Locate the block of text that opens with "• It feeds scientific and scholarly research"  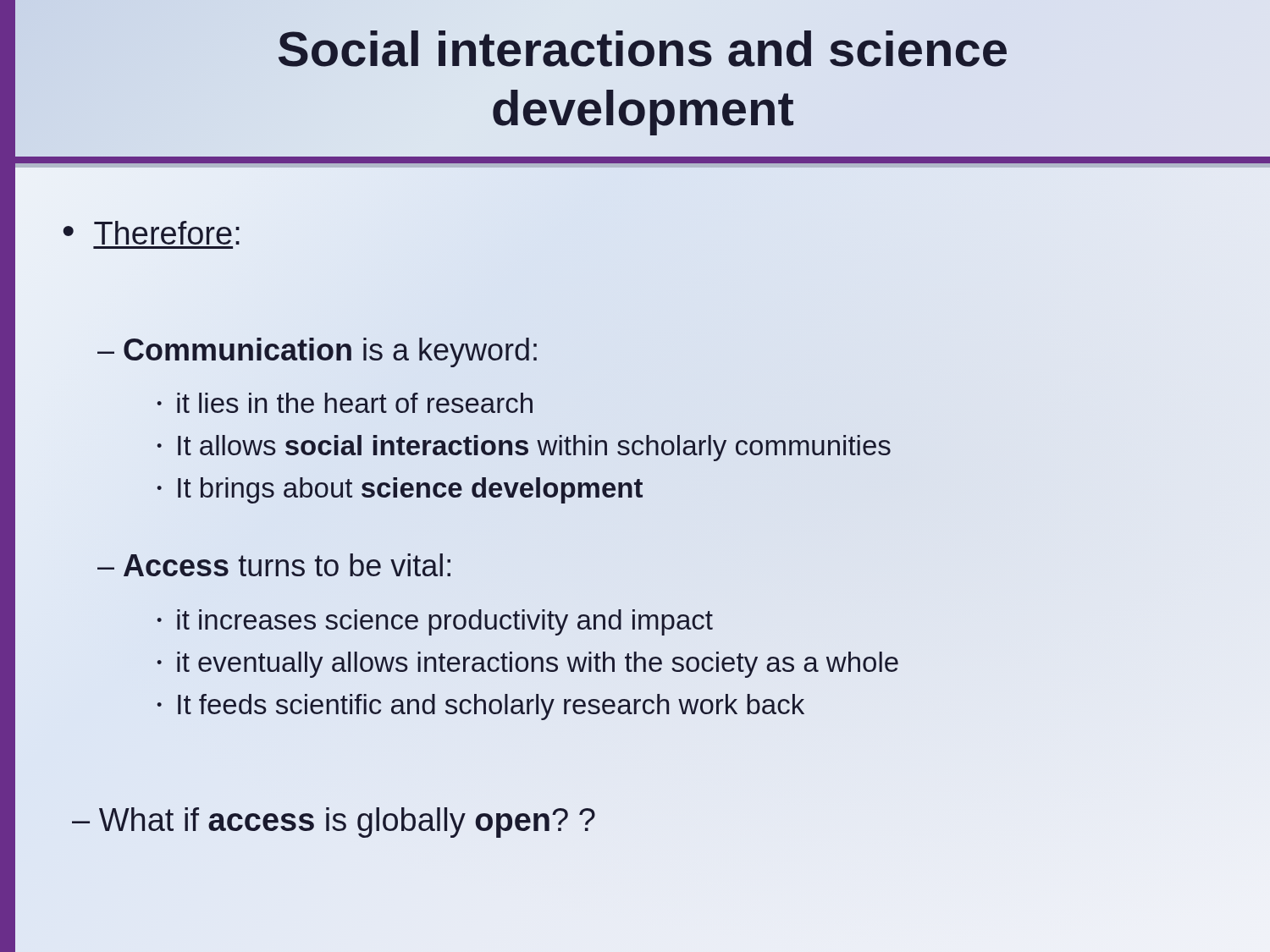pos(481,705)
